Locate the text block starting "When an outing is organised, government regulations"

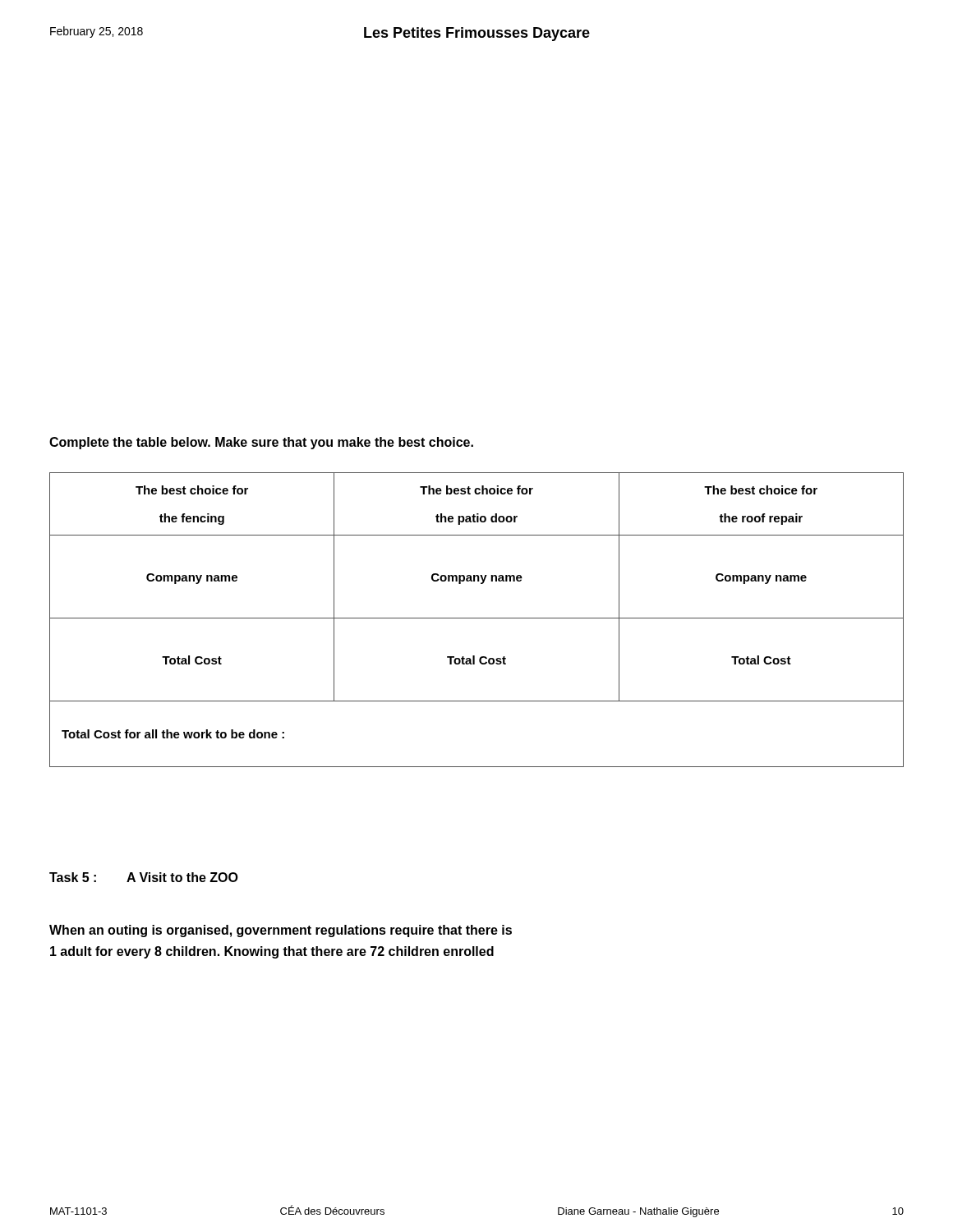(x=281, y=941)
